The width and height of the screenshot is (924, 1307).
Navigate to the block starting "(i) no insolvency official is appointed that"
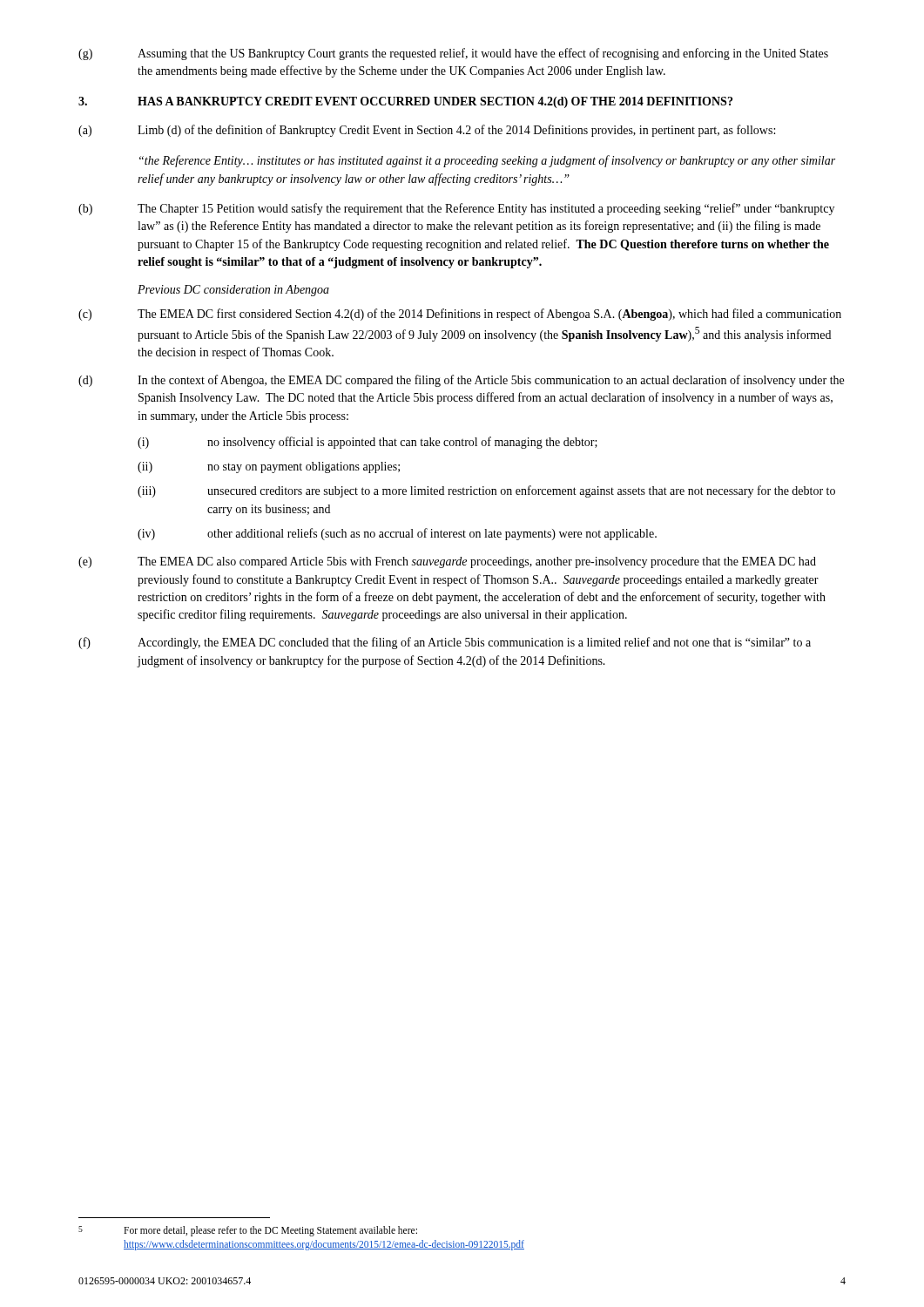(x=492, y=443)
